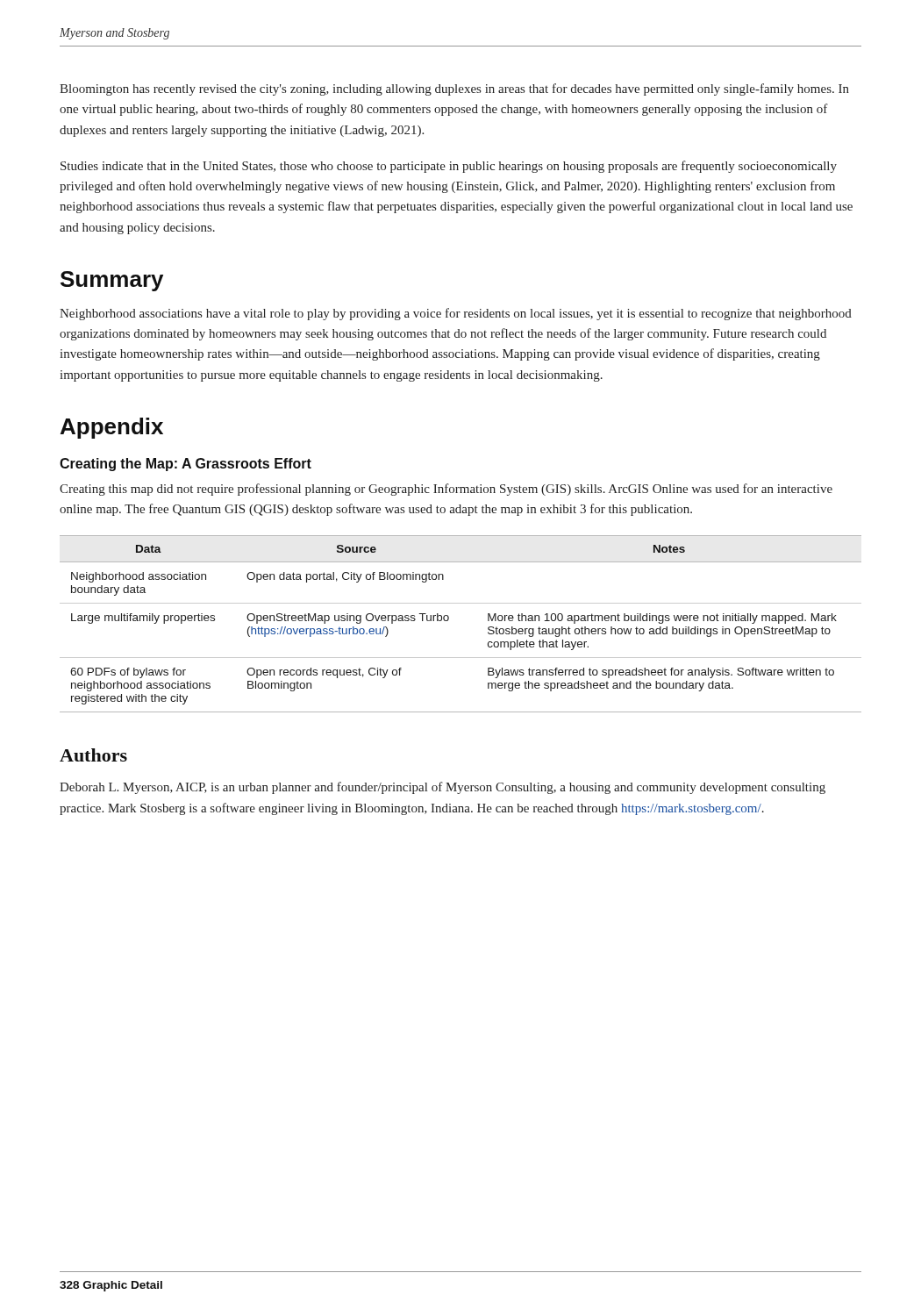Locate the text starting "Bloomington has recently revised the city's zoning, including"

(454, 109)
